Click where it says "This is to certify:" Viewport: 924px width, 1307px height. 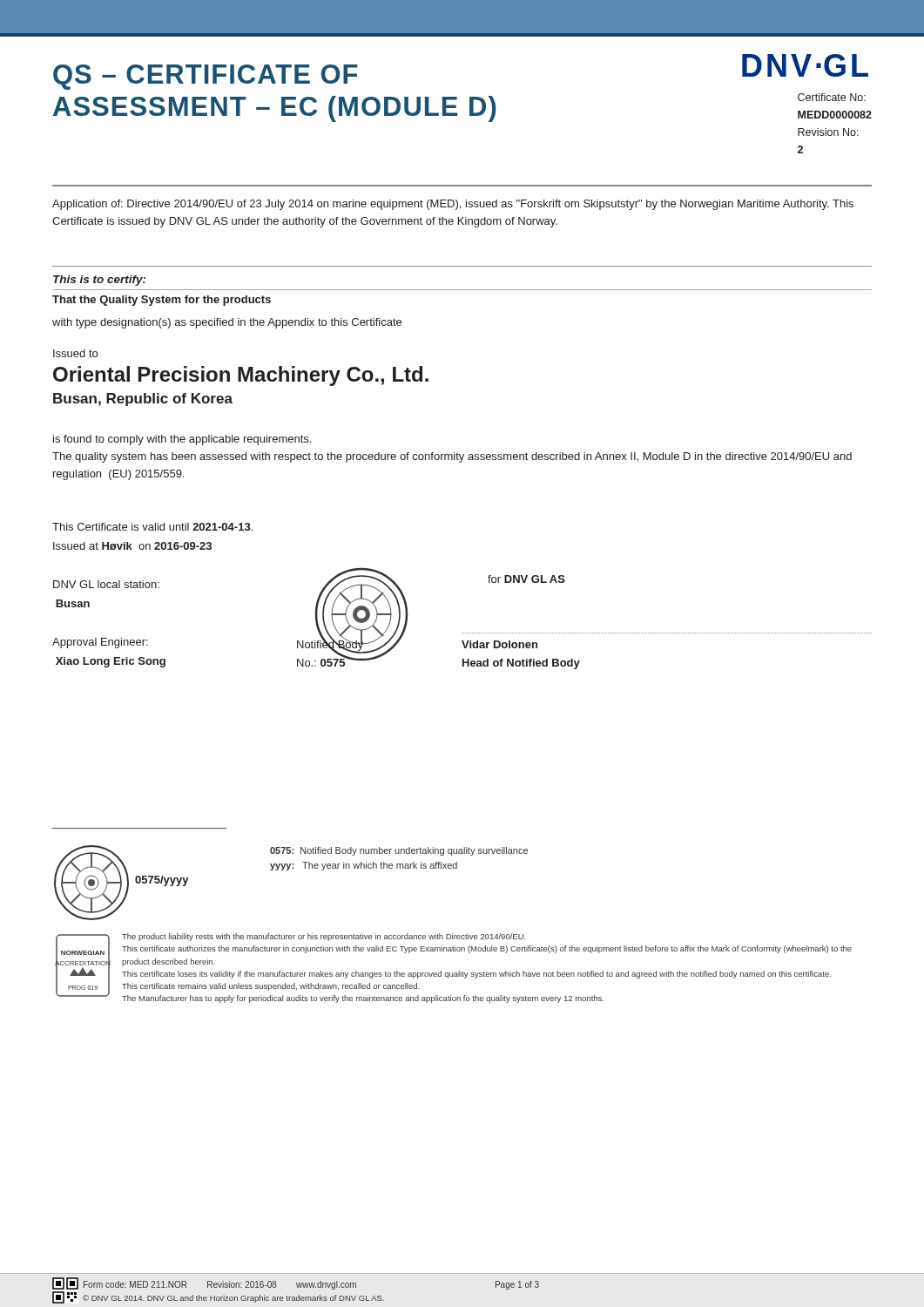click(99, 279)
